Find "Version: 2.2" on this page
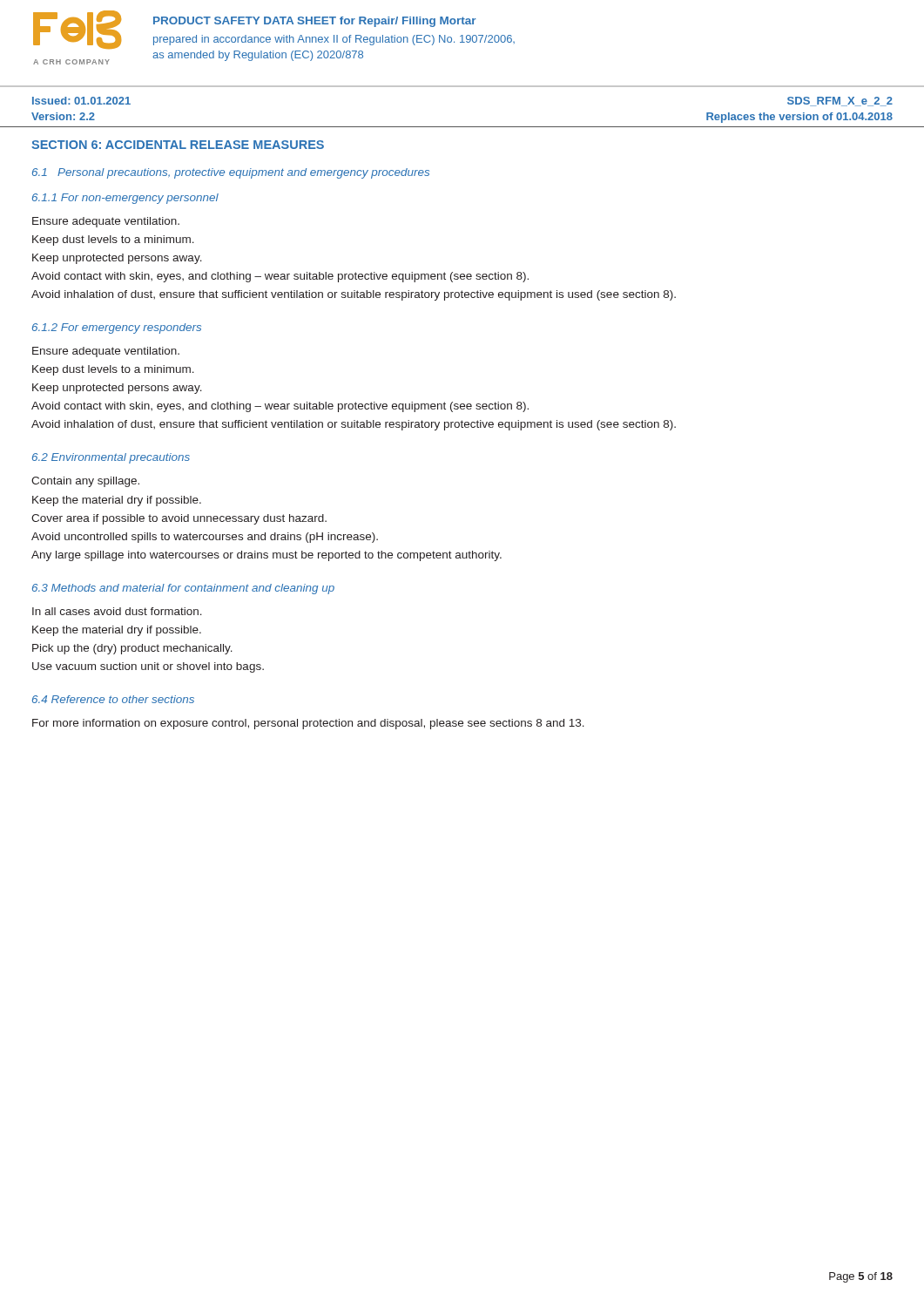Viewport: 924px width, 1307px height. click(x=63, y=116)
